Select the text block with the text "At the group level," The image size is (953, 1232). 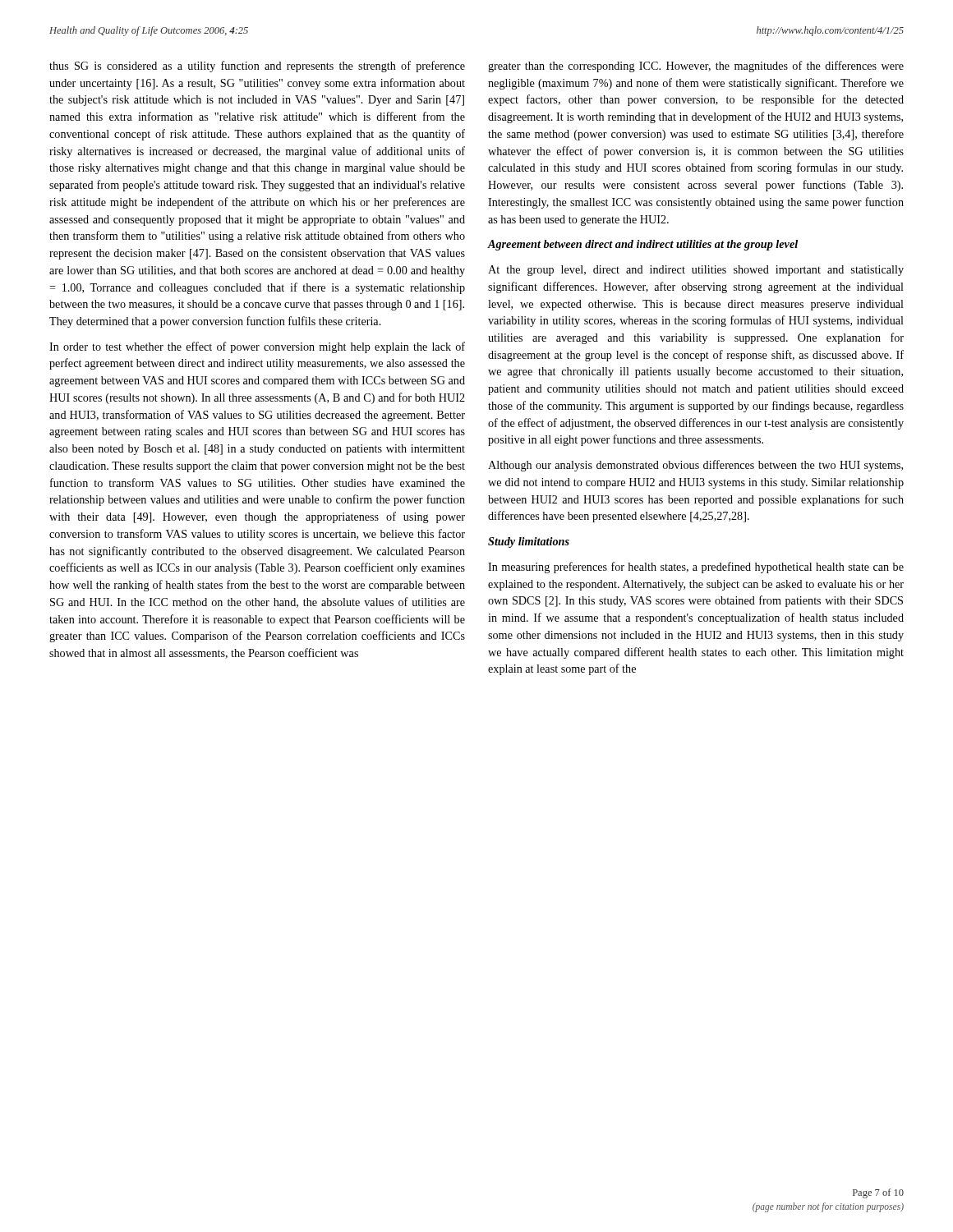click(696, 393)
